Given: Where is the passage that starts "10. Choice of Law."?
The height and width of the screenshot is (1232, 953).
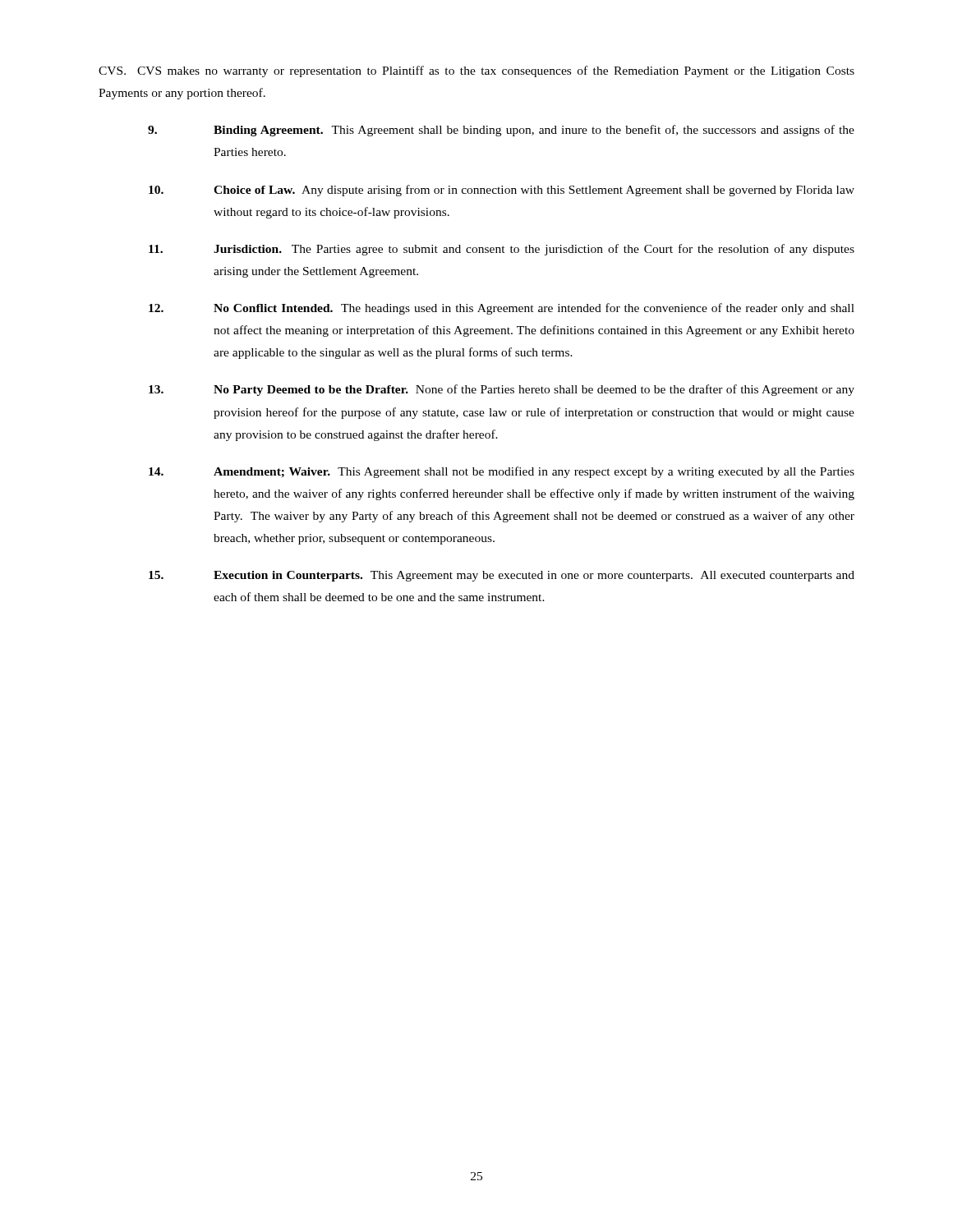Looking at the screenshot, I should tap(476, 200).
